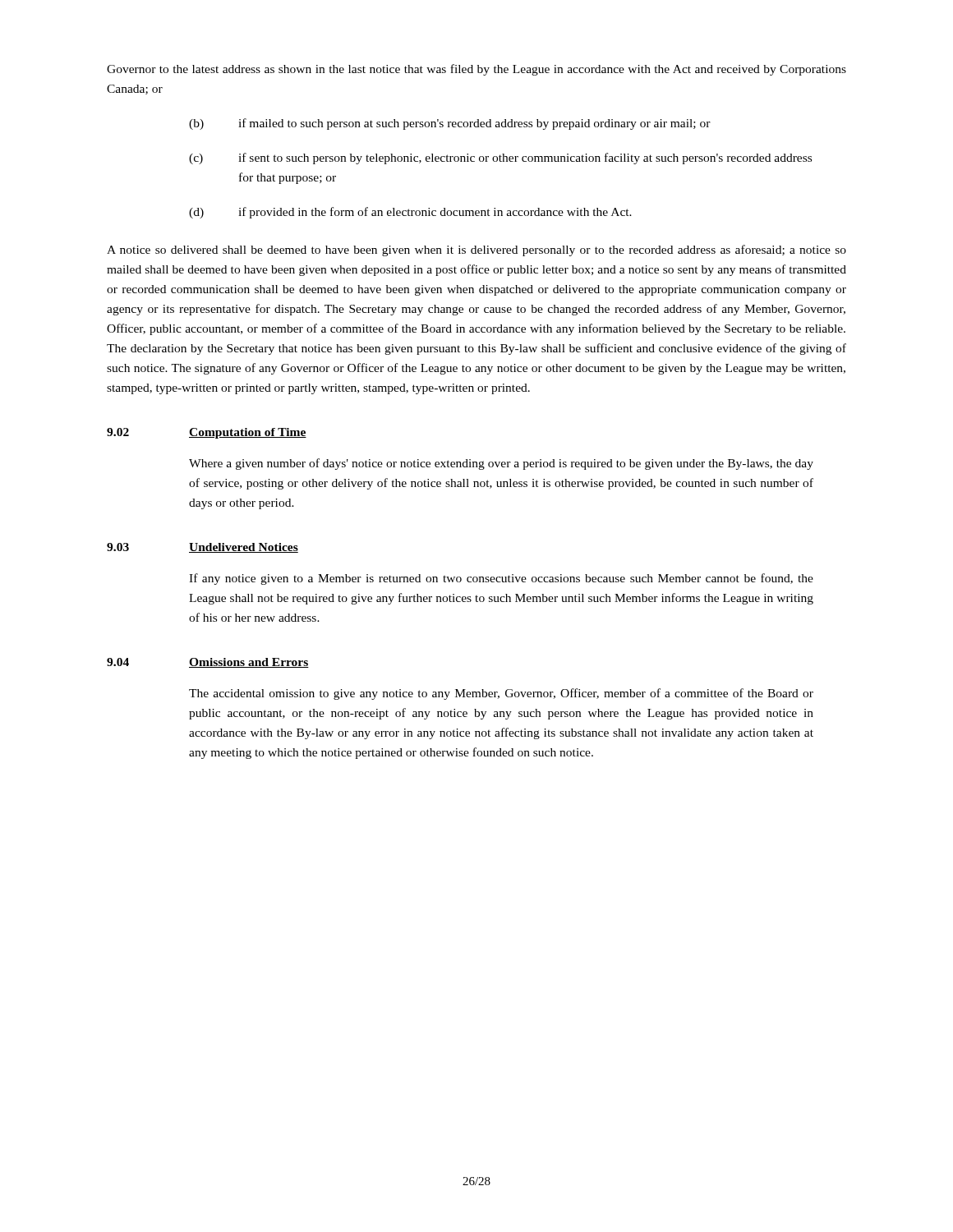Where does it say "9.03 Undelivered Notices"?
The height and width of the screenshot is (1232, 953).
tap(202, 547)
